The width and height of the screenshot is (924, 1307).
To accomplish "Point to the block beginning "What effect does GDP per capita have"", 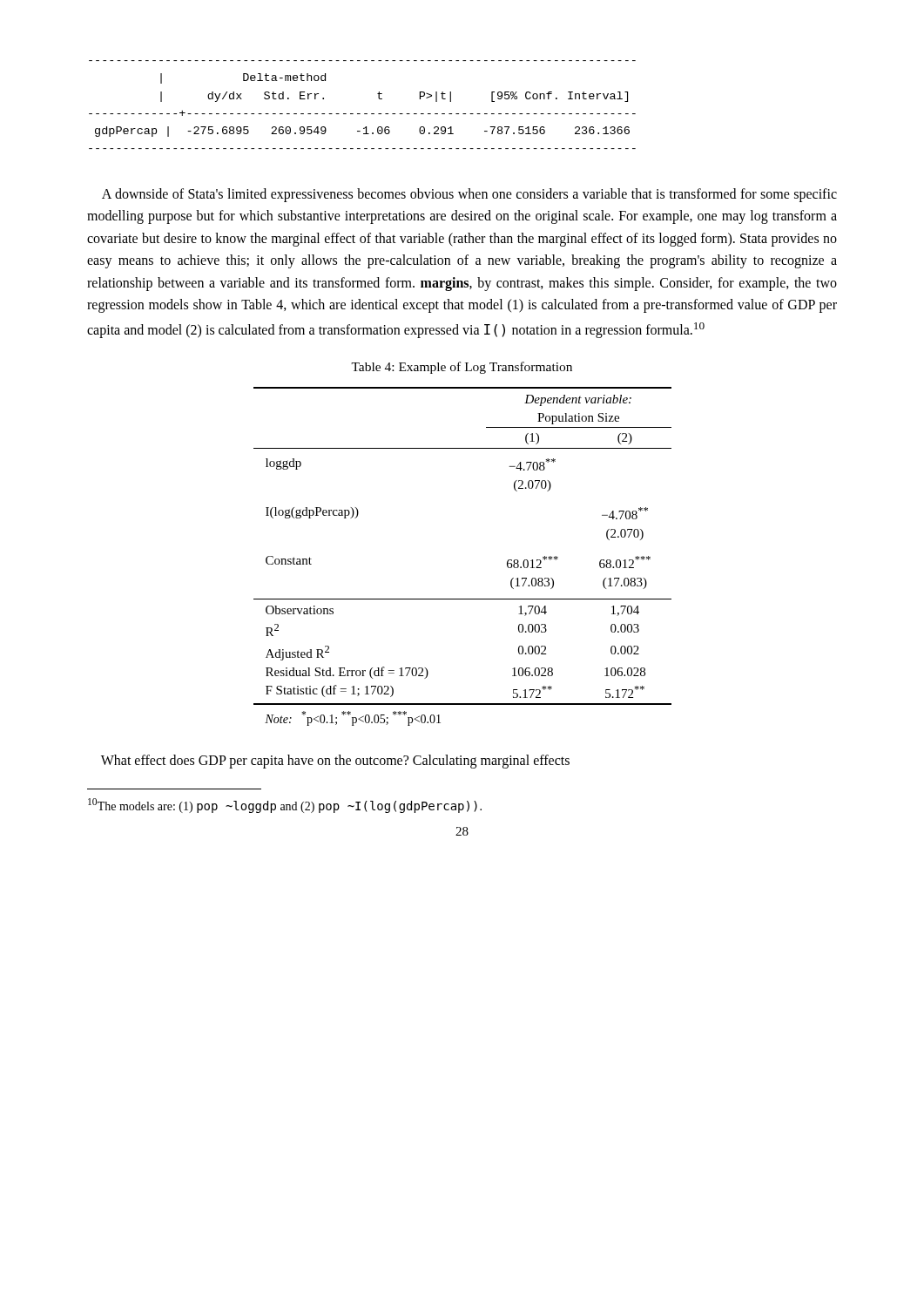I will (329, 760).
